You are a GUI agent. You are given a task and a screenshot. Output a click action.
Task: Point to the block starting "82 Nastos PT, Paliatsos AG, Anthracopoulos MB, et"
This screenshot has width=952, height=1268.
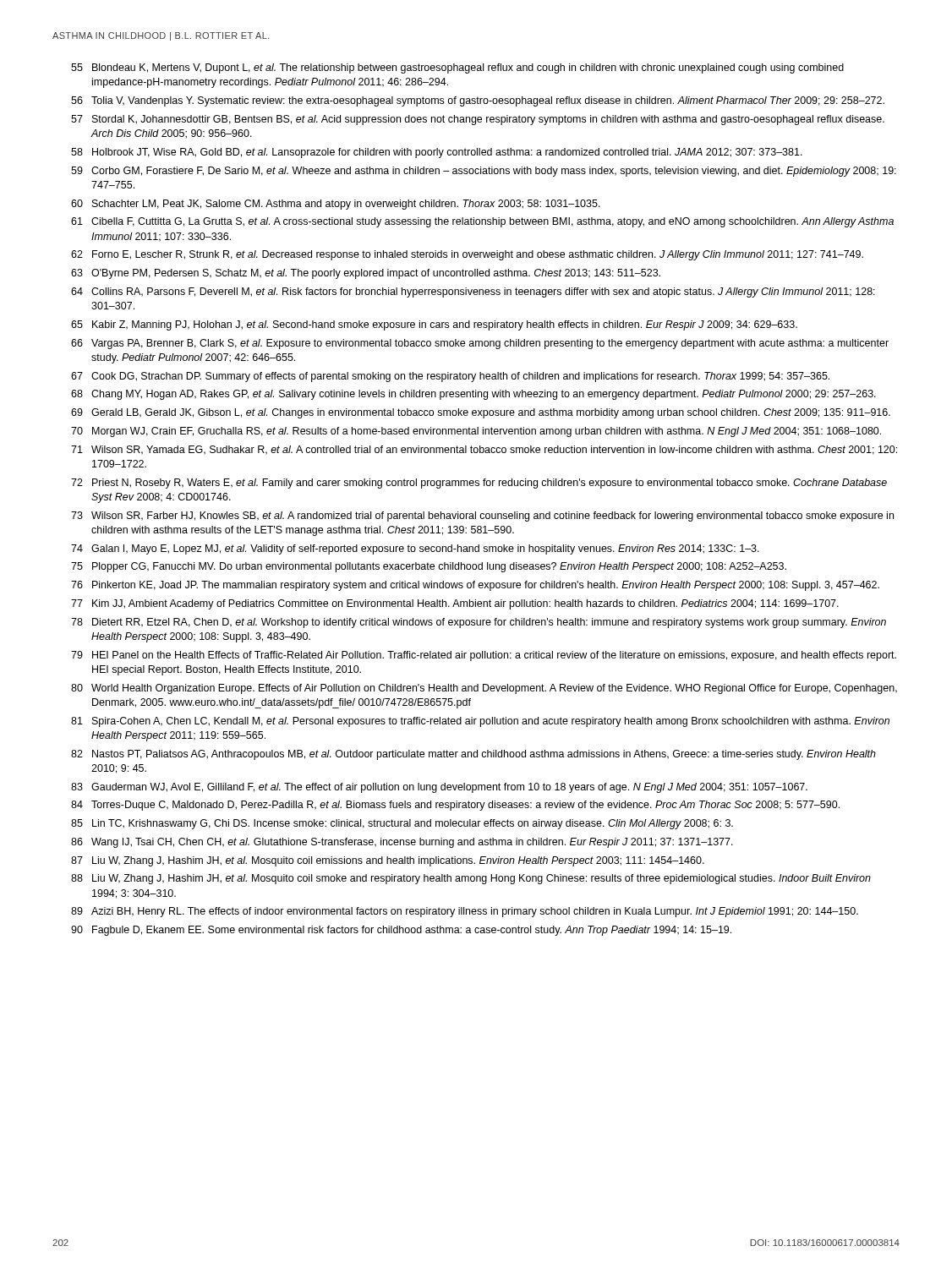[476, 761]
